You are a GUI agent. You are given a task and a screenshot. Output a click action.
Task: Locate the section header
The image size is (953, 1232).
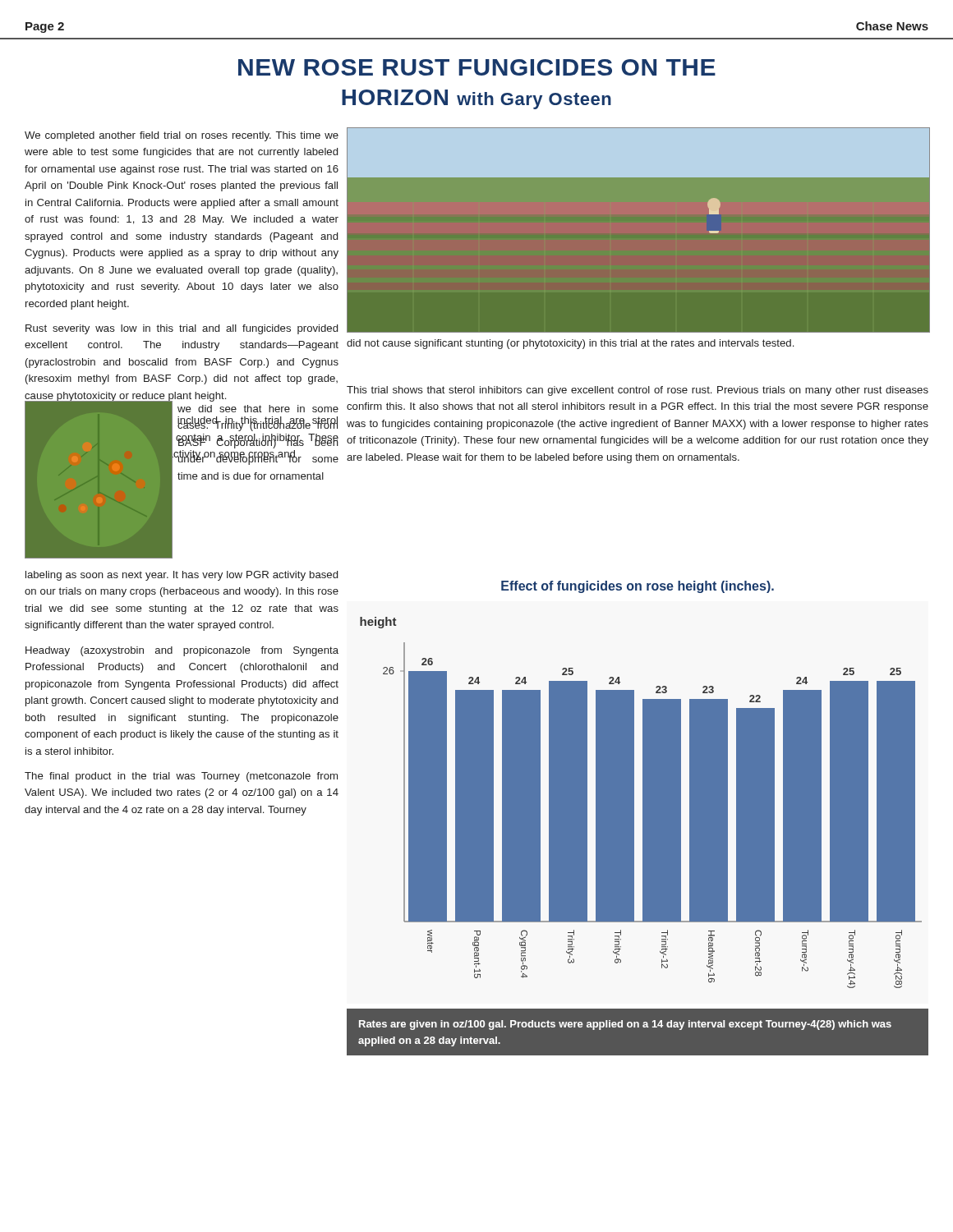(638, 586)
